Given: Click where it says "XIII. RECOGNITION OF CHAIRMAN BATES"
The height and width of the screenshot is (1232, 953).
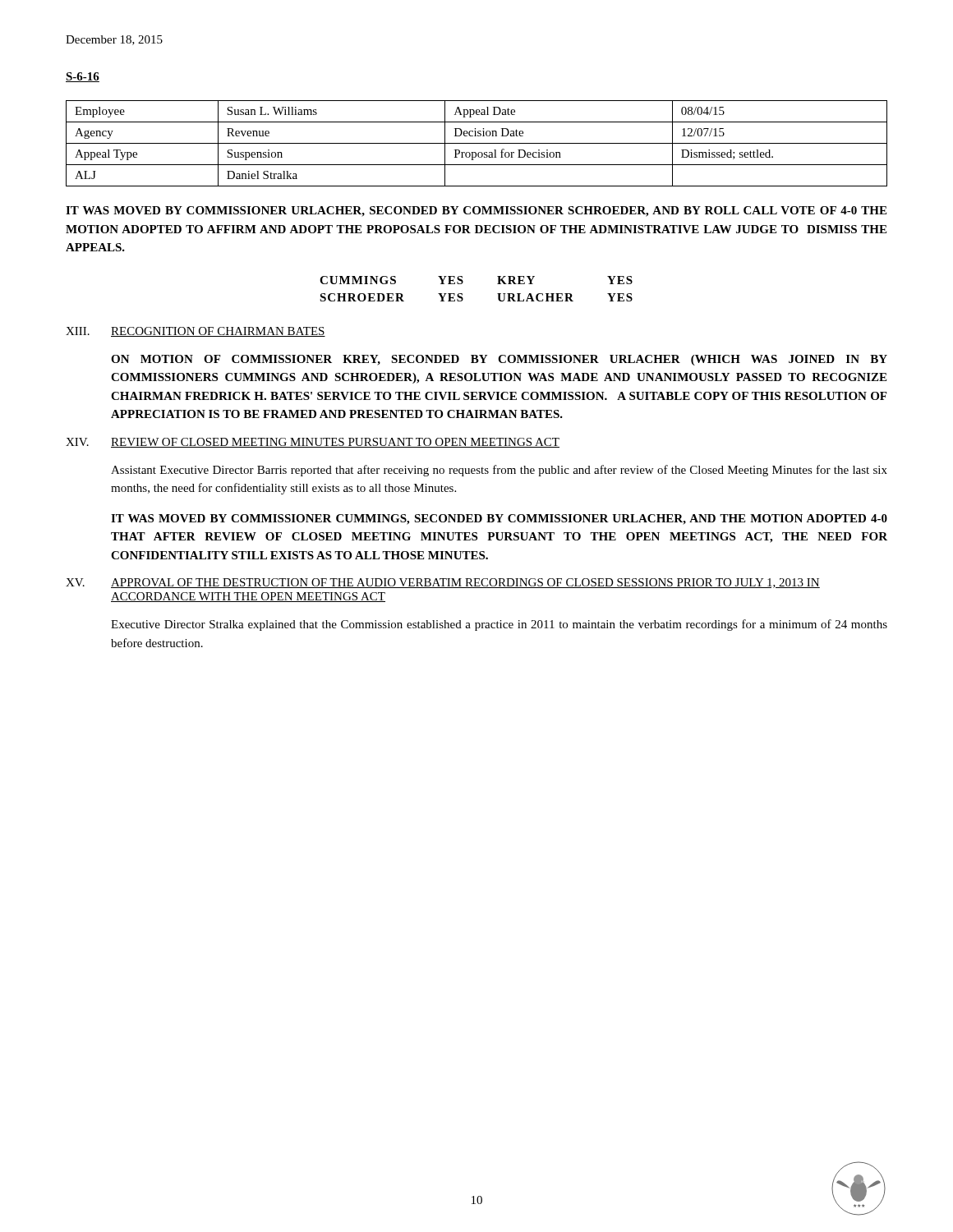Looking at the screenshot, I should pos(195,331).
